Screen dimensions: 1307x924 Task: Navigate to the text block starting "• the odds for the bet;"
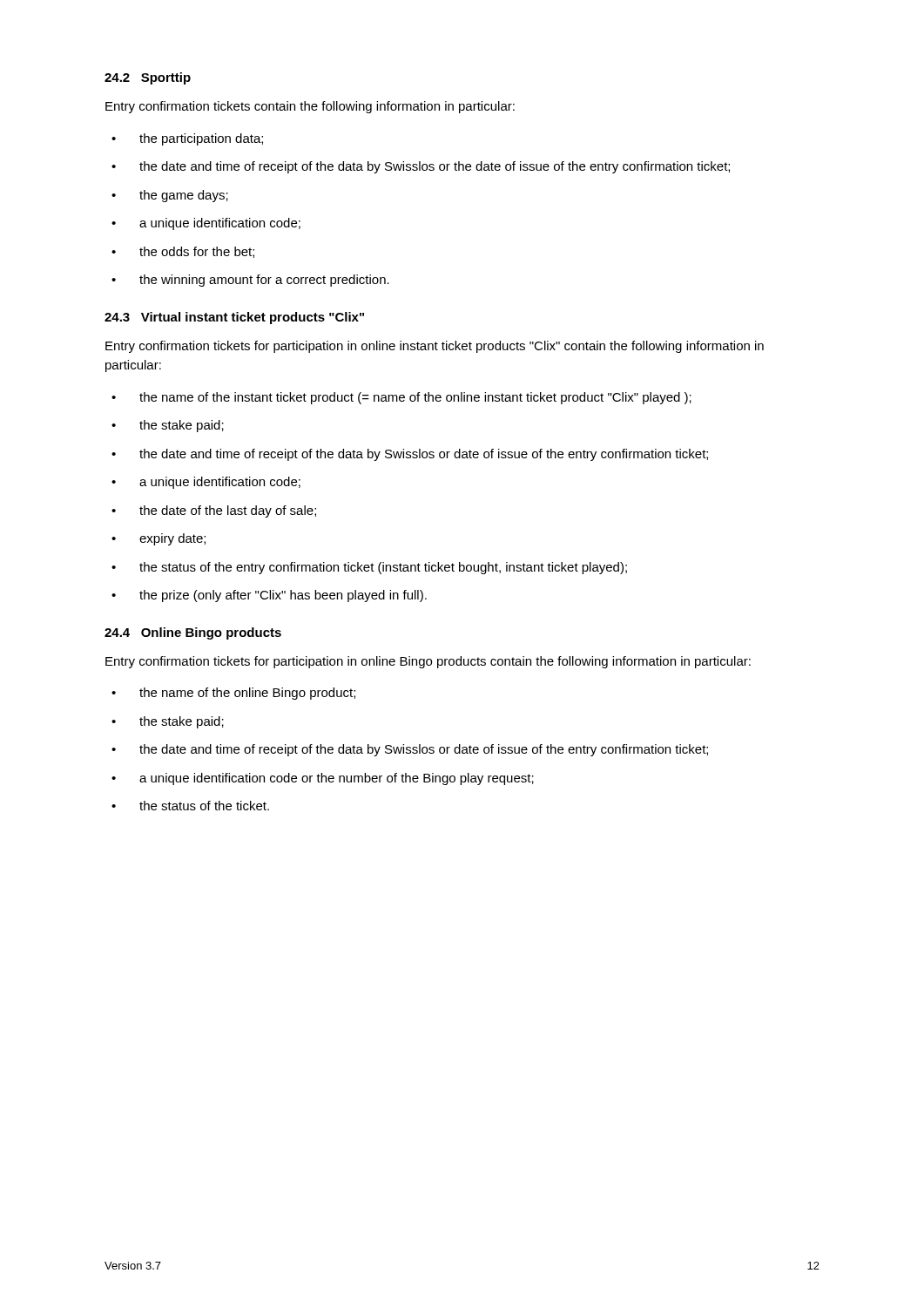point(183,252)
